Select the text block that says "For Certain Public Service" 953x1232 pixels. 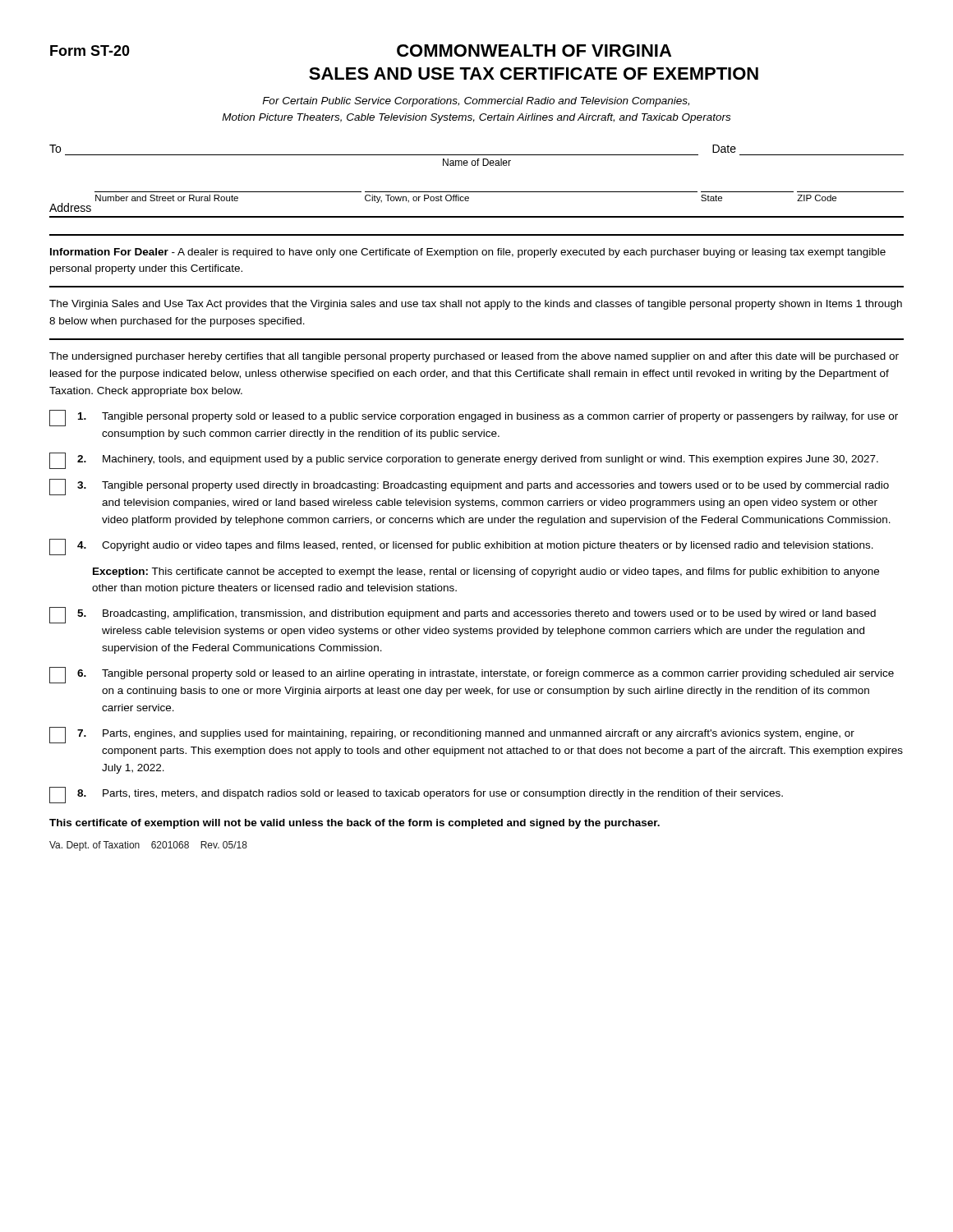[476, 109]
